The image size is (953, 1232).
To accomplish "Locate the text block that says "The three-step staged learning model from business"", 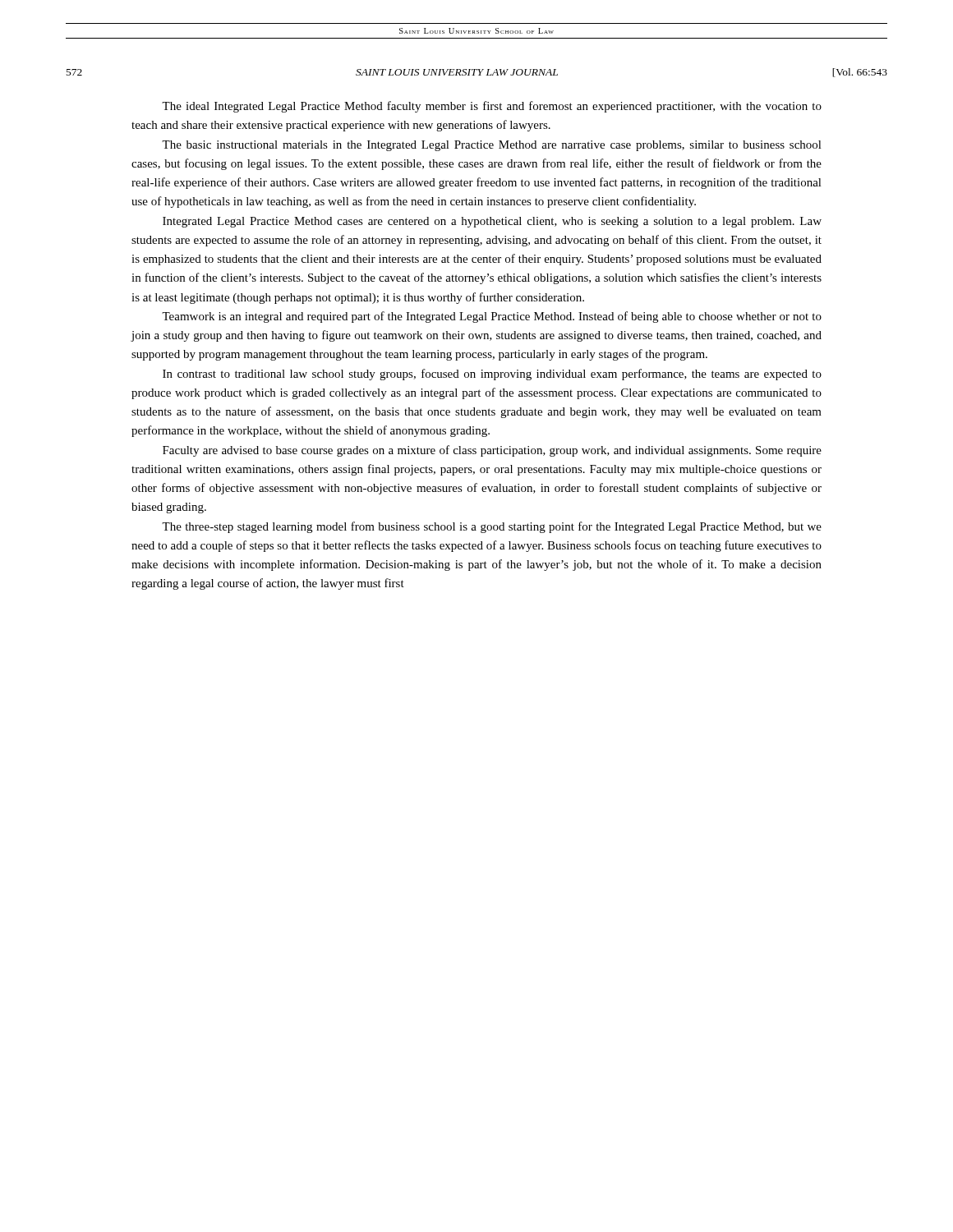I will [476, 555].
